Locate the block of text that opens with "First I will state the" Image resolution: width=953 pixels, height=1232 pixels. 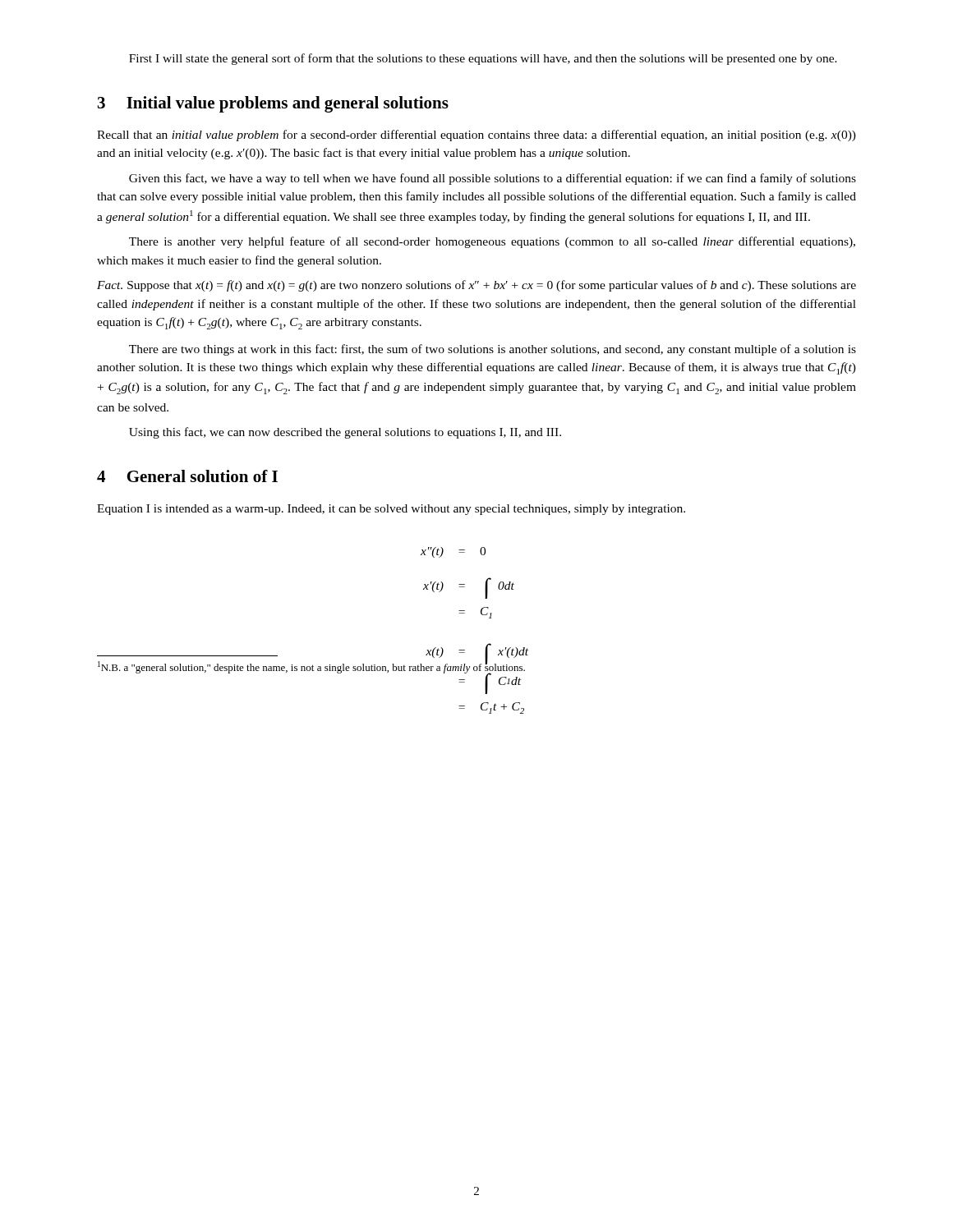pos(476,59)
